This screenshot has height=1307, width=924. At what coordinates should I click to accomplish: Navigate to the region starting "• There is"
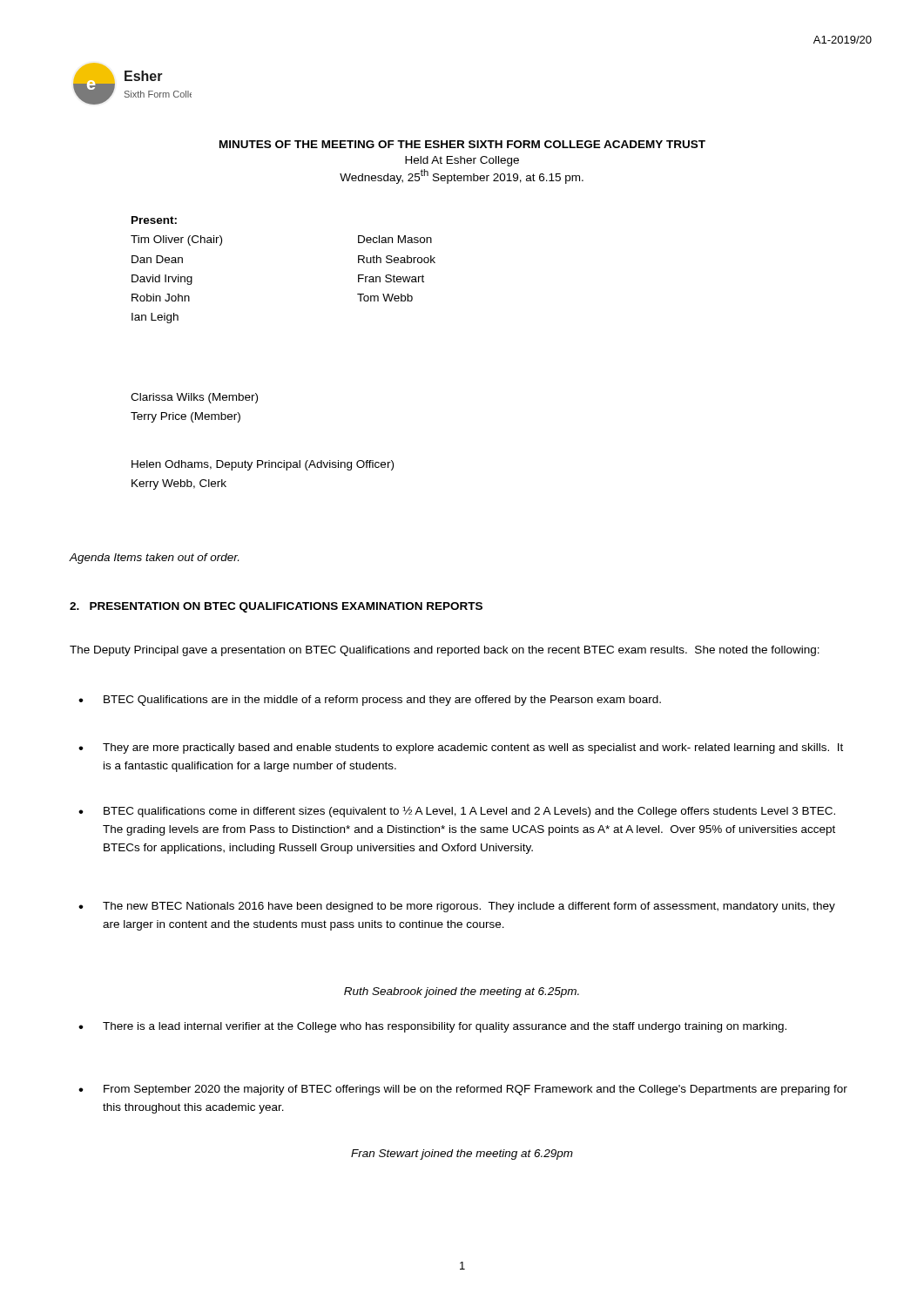click(x=429, y=1027)
